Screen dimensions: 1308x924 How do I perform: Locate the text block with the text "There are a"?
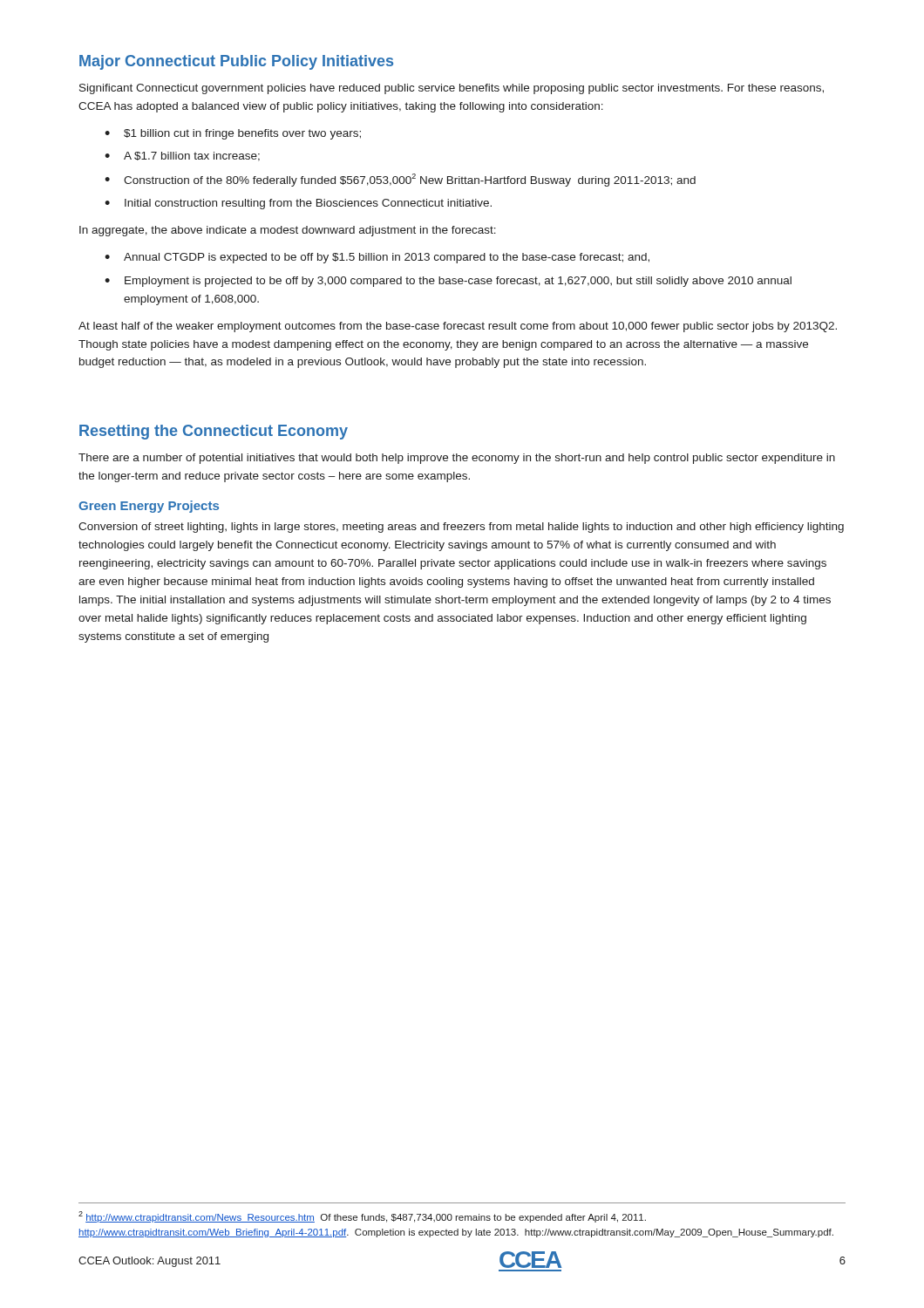pos(457,467)
